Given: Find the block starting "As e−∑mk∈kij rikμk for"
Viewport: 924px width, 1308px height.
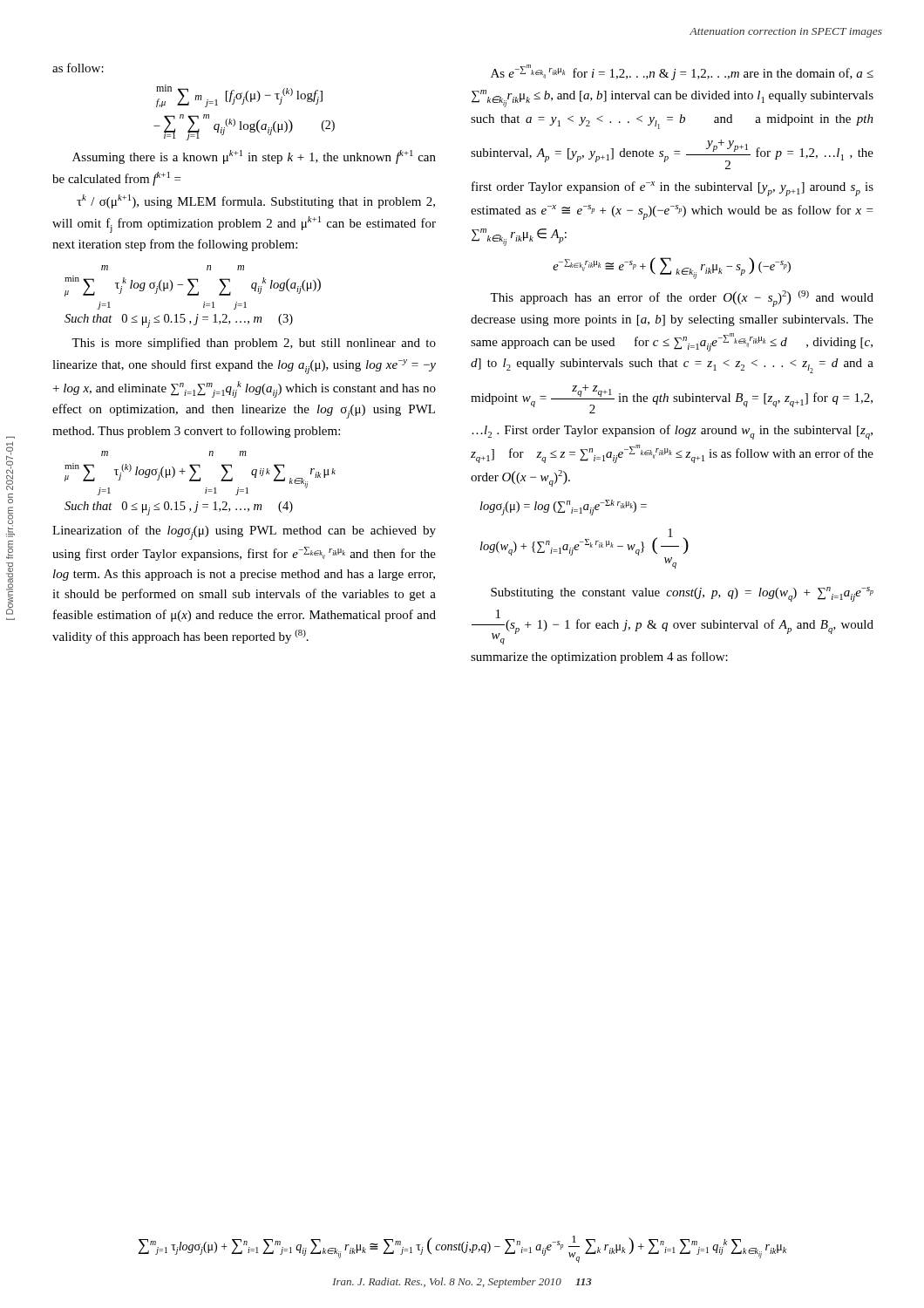Looking at the screenshot, I should 672,154.
